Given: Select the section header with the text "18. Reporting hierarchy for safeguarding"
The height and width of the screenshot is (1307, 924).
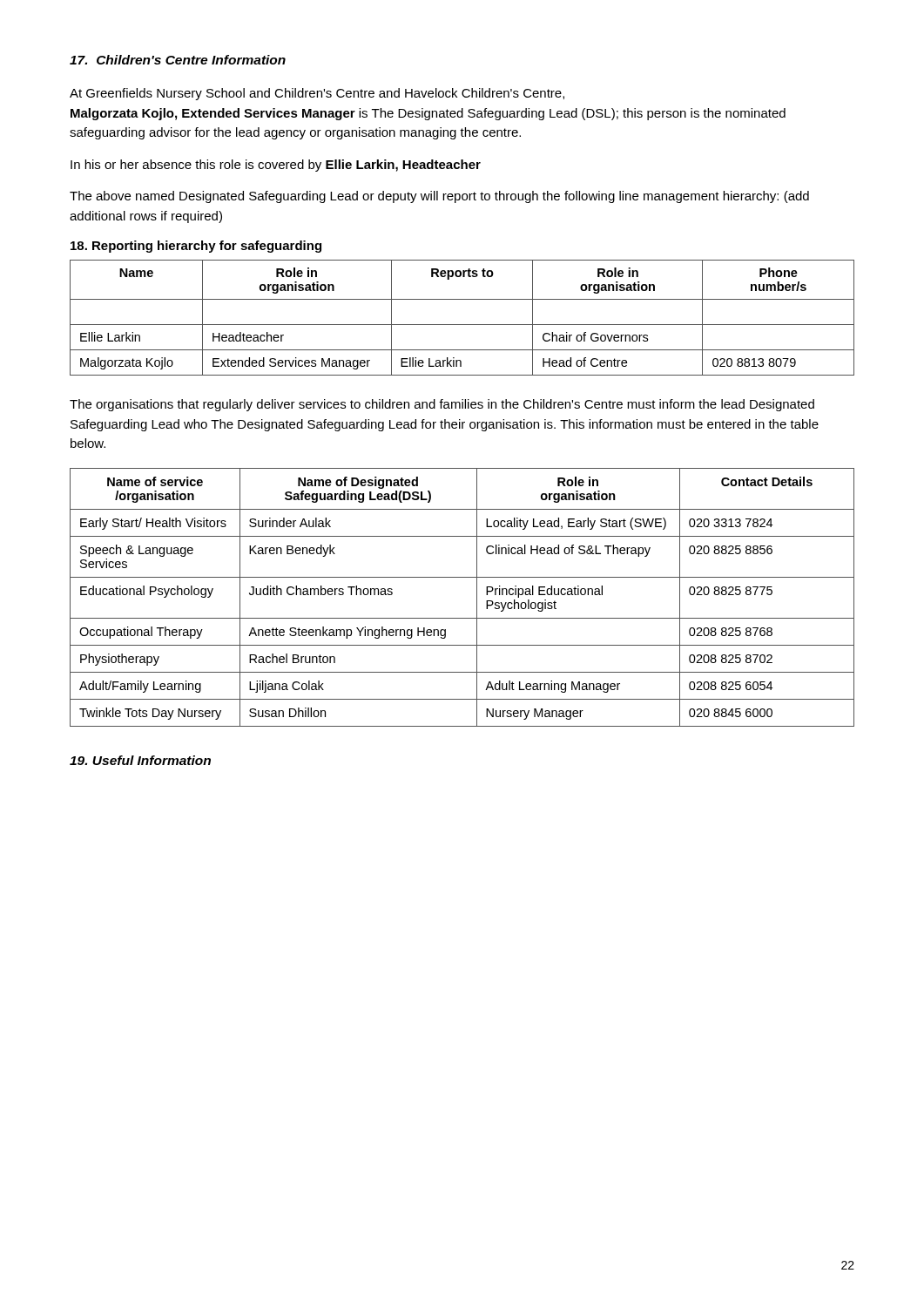Looking at the screenshot, I should 196,245.
